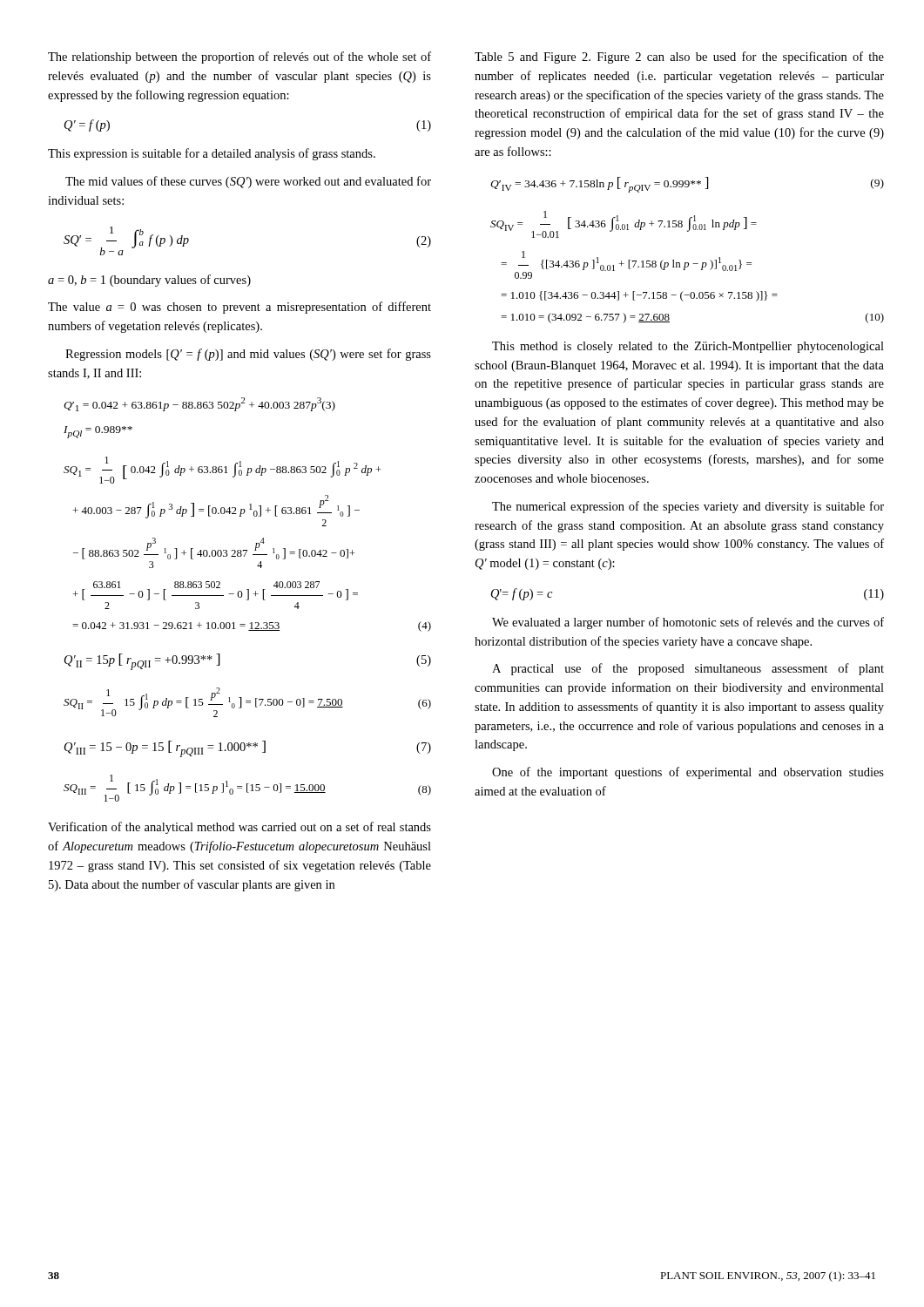
Task: Find the text block containing "A practical use of the proposed simultaneous assessment"
Action: click(679, 707)
